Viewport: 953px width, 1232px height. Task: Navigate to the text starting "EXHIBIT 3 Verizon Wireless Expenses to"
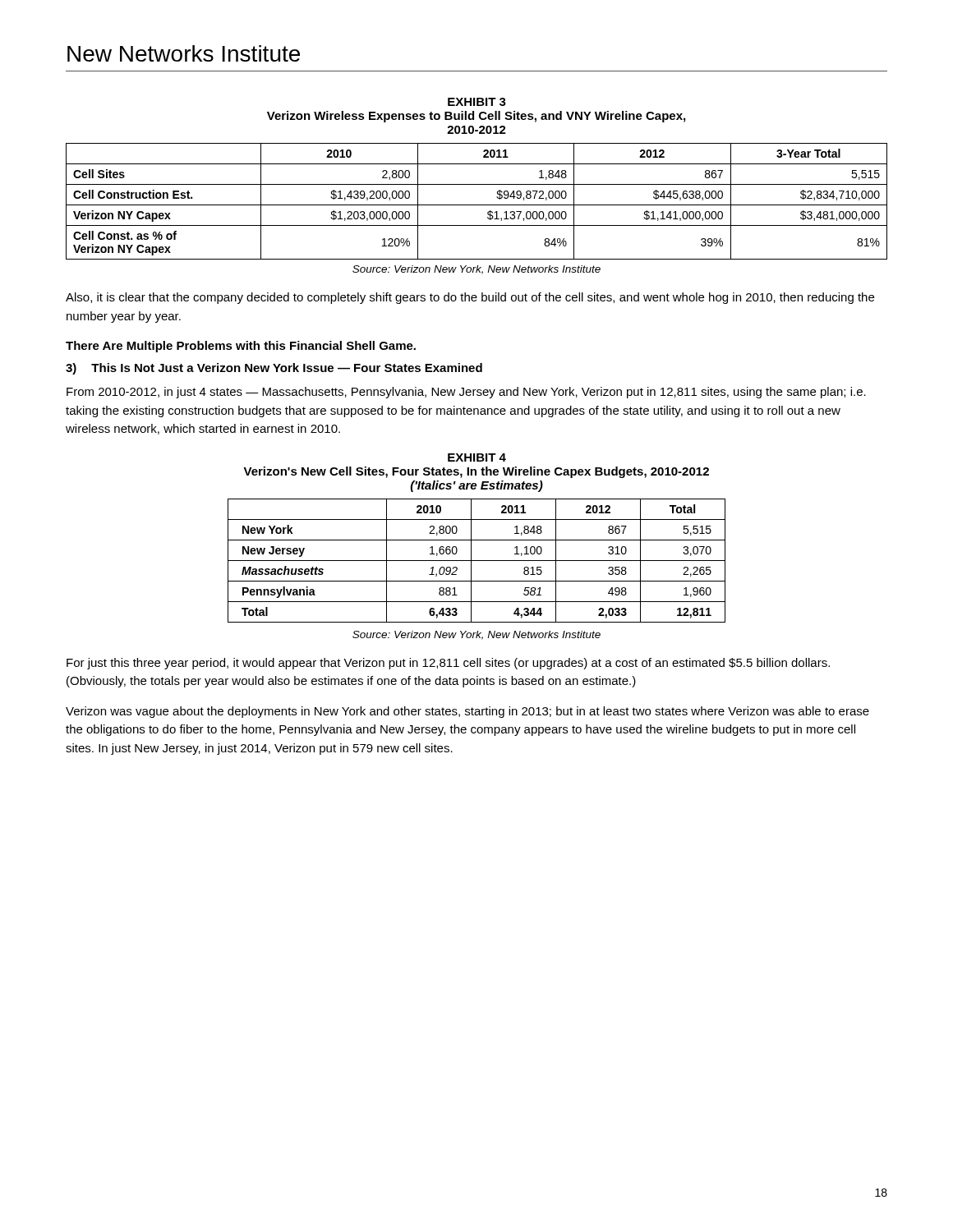476,115
